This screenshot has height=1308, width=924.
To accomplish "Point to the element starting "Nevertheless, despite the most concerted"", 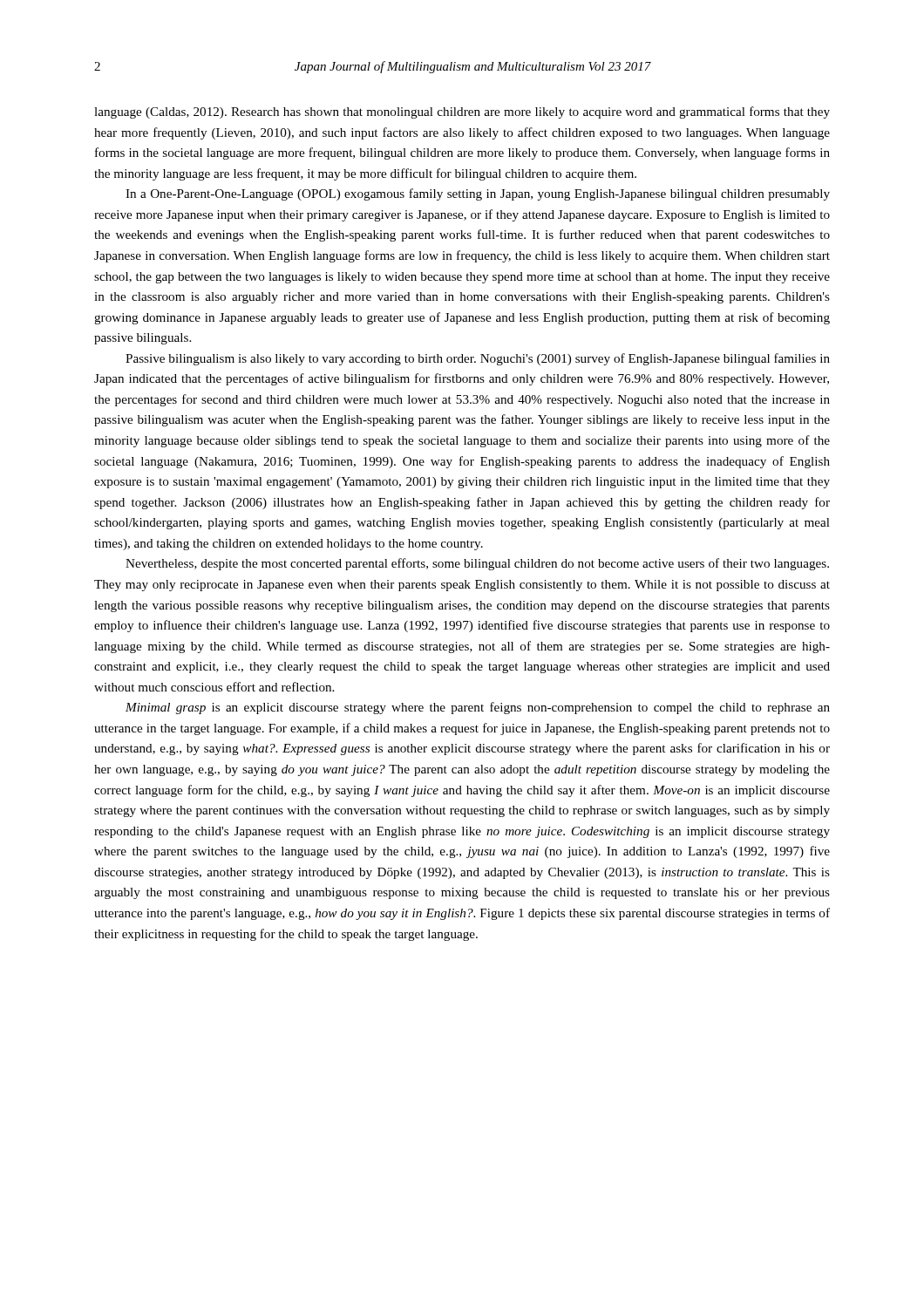I will (x=462, y=625).
